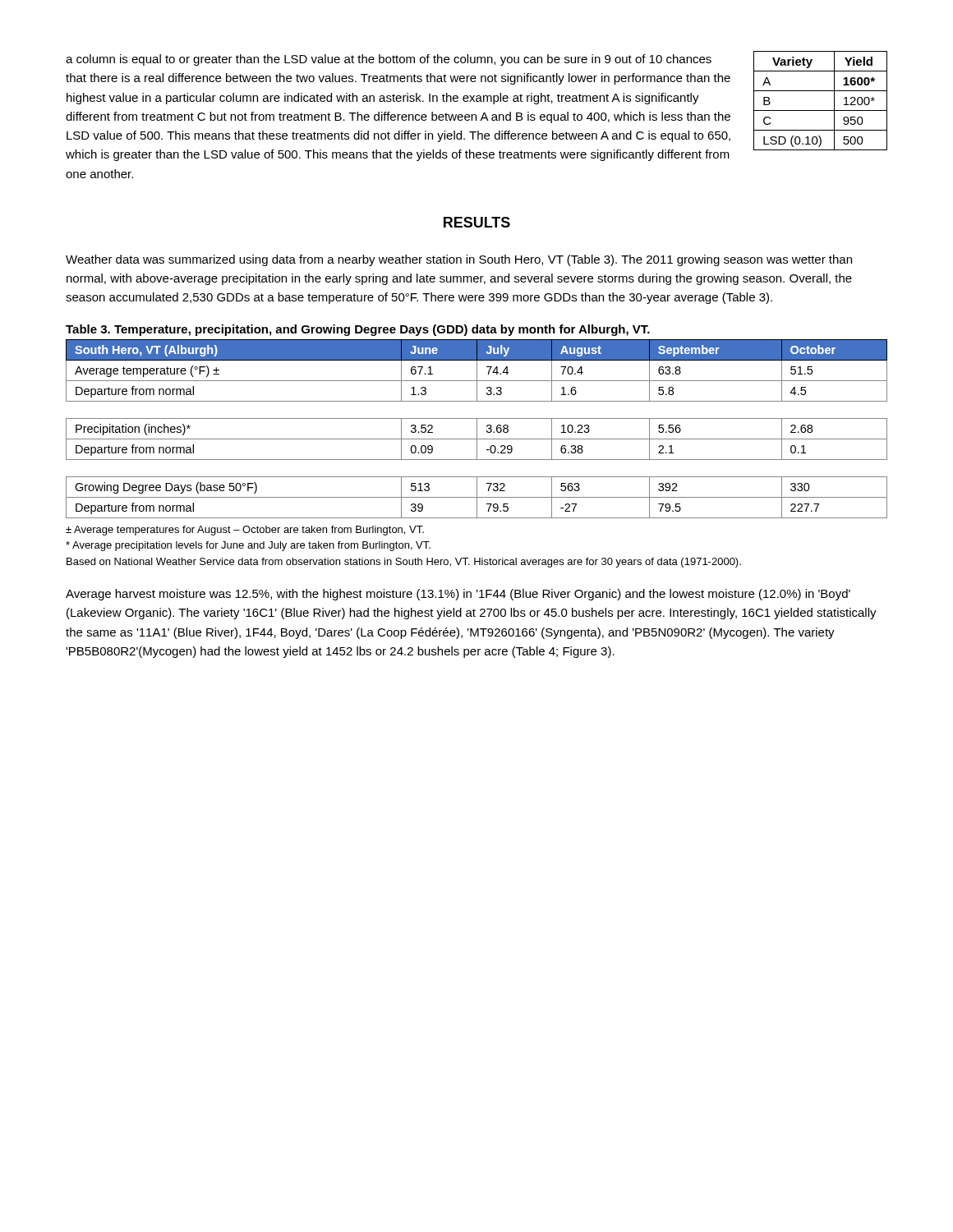The width and height of the screenshot is (953, 1232).
Task: Click on the caption containing "Table 3. Temperature,"
Action: pyautogui.click(x=358, y=329)
